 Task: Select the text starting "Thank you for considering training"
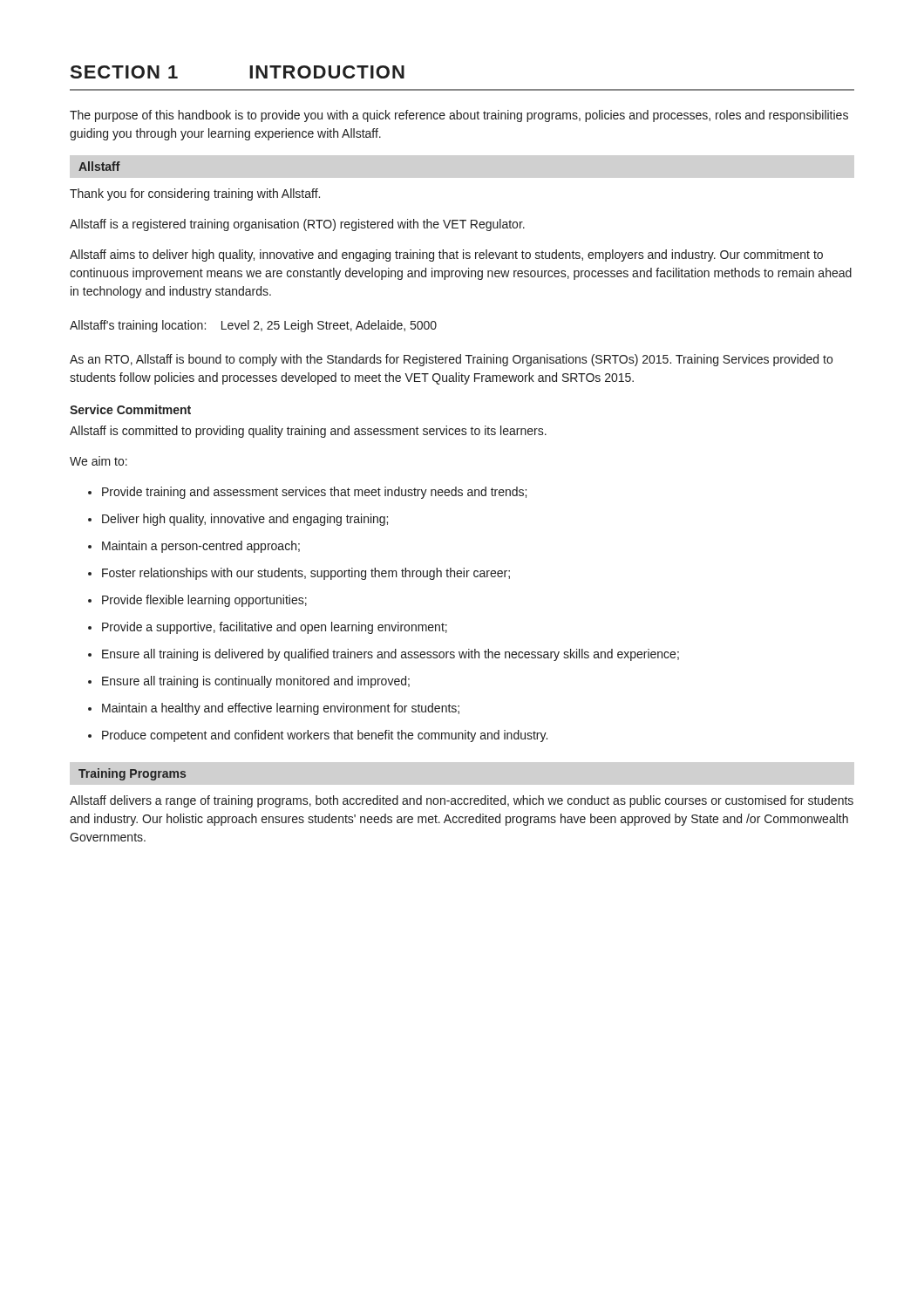tap(195, 194)
